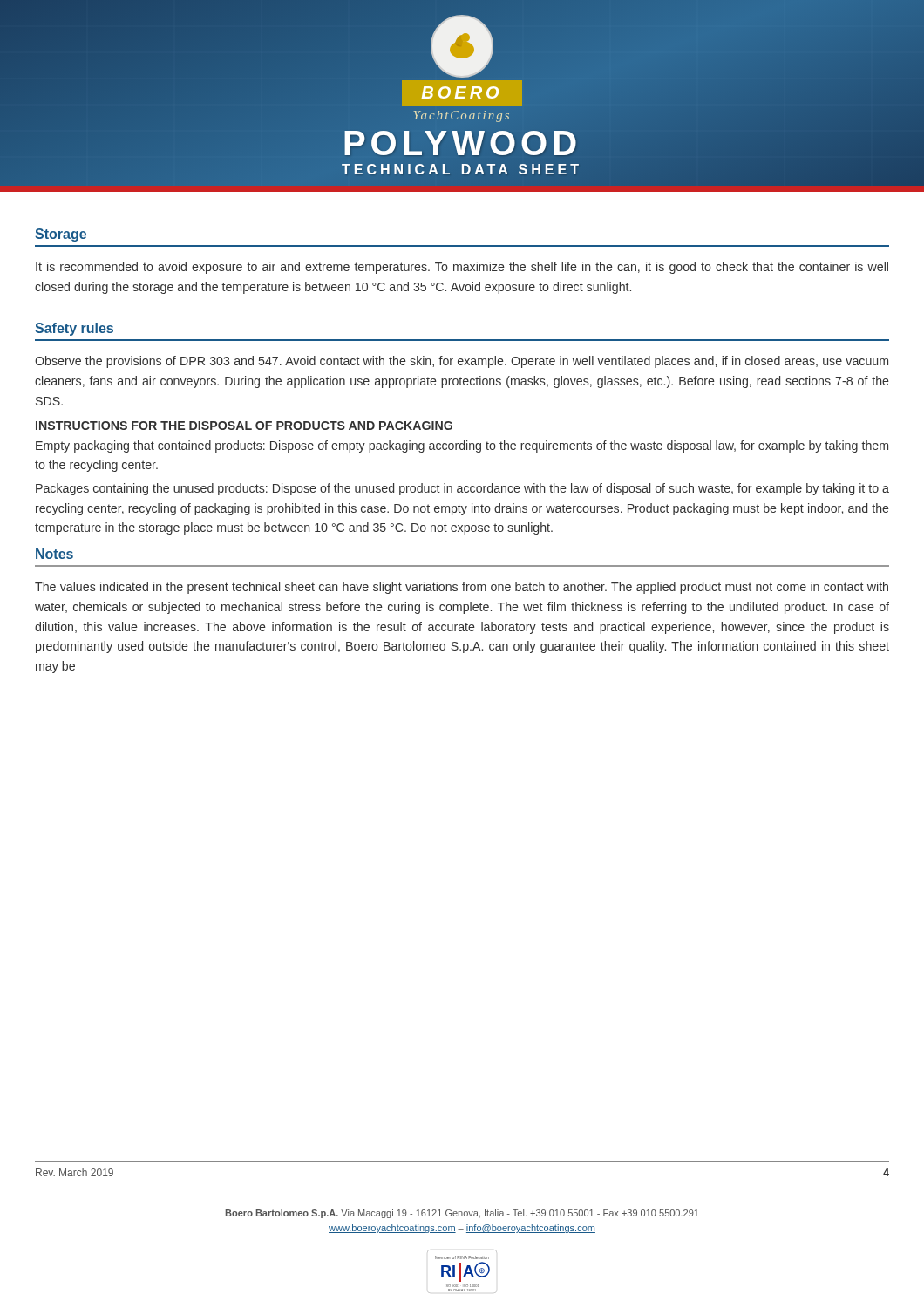The width and height of the screenshot is (924, 1308).
Task: Where is the passage that starts "INSTRUCTIONS FOR THE DISPOSAL"?
Action: [244, 425]
